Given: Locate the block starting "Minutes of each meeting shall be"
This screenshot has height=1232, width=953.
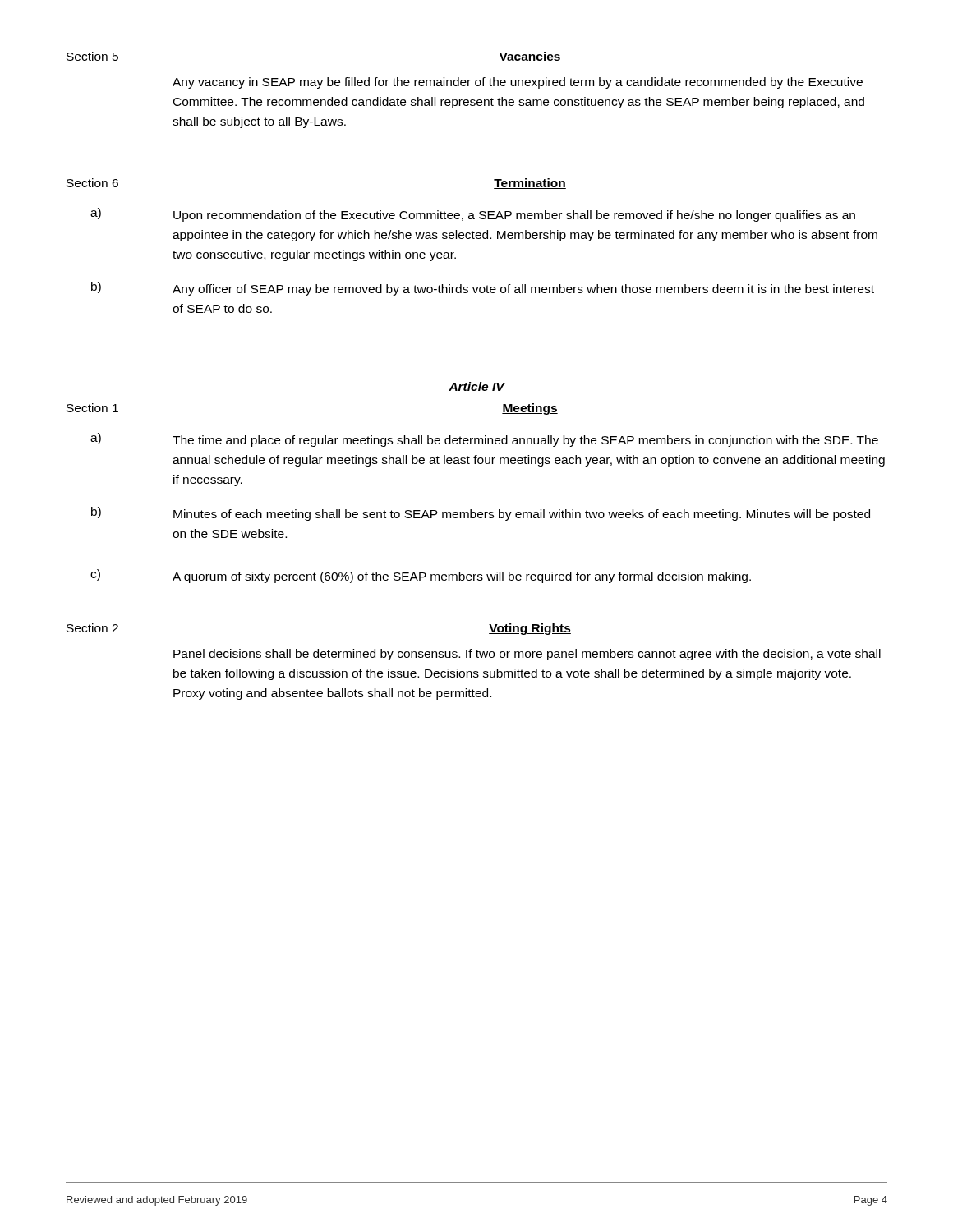Looking at the screenshot, I should tap(522, 524).
